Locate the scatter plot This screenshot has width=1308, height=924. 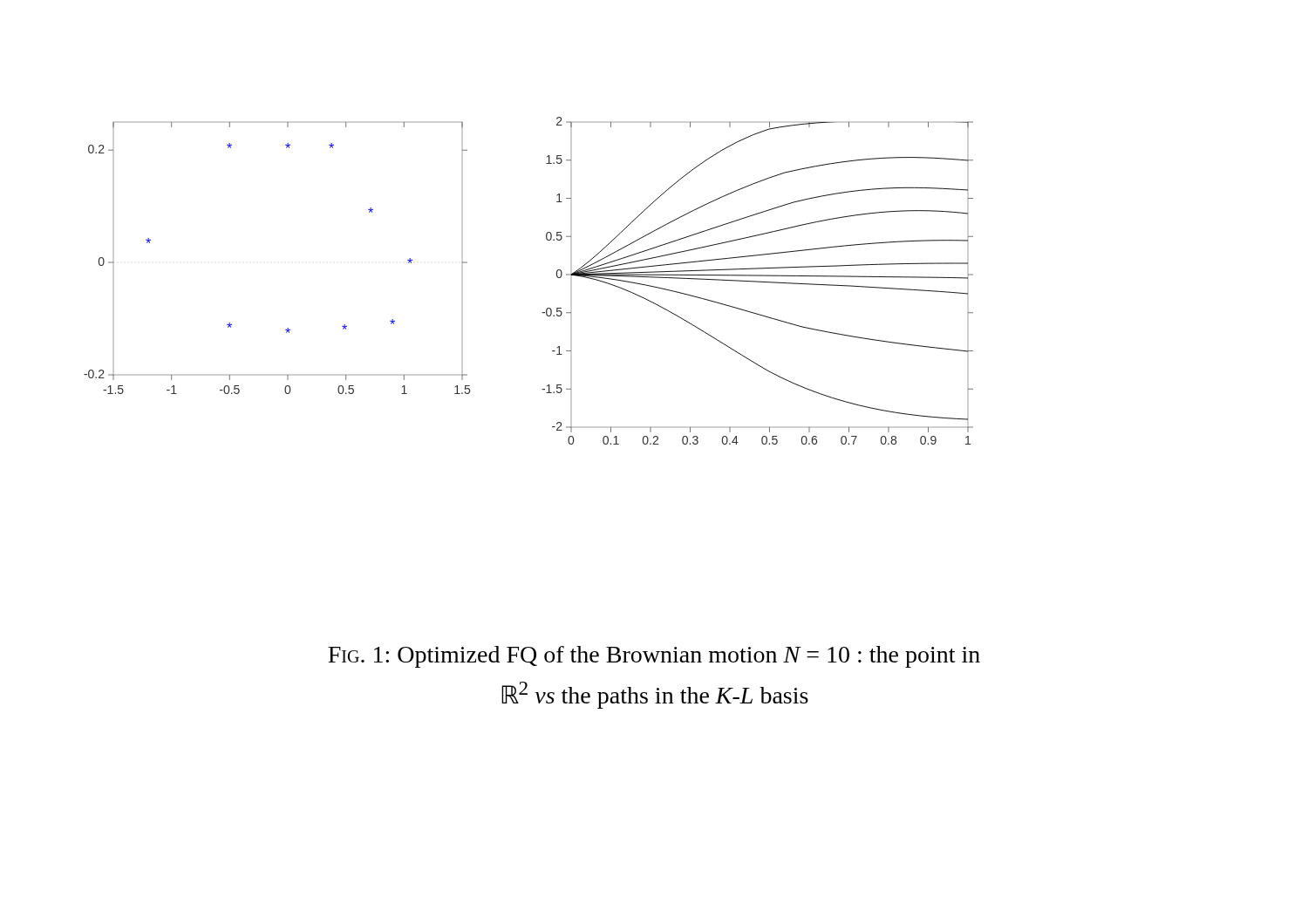click(x=270, y=257)
